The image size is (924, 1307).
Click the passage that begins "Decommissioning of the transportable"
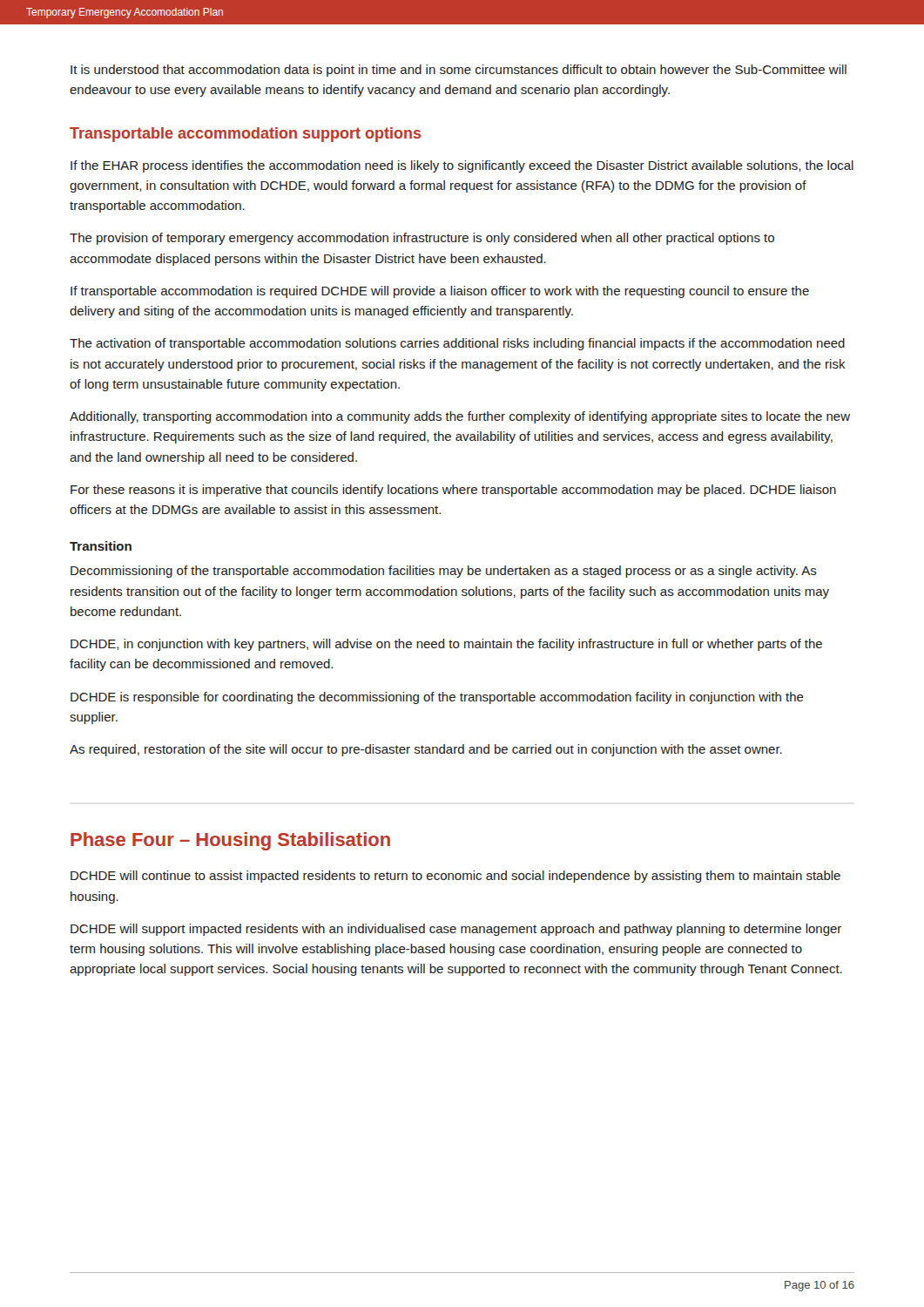[462, 591]
